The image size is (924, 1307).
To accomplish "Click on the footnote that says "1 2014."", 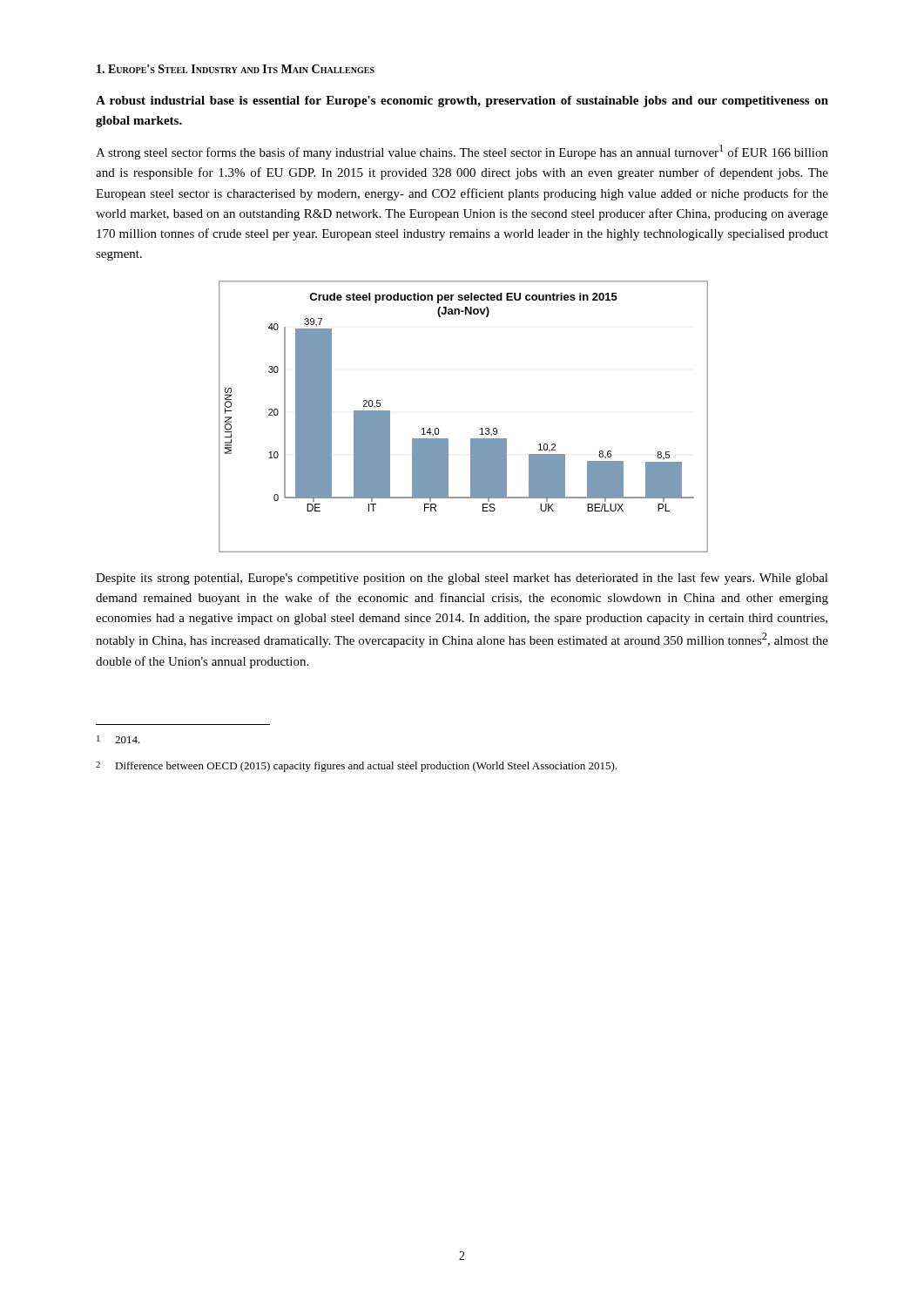I will pos(118,741).
